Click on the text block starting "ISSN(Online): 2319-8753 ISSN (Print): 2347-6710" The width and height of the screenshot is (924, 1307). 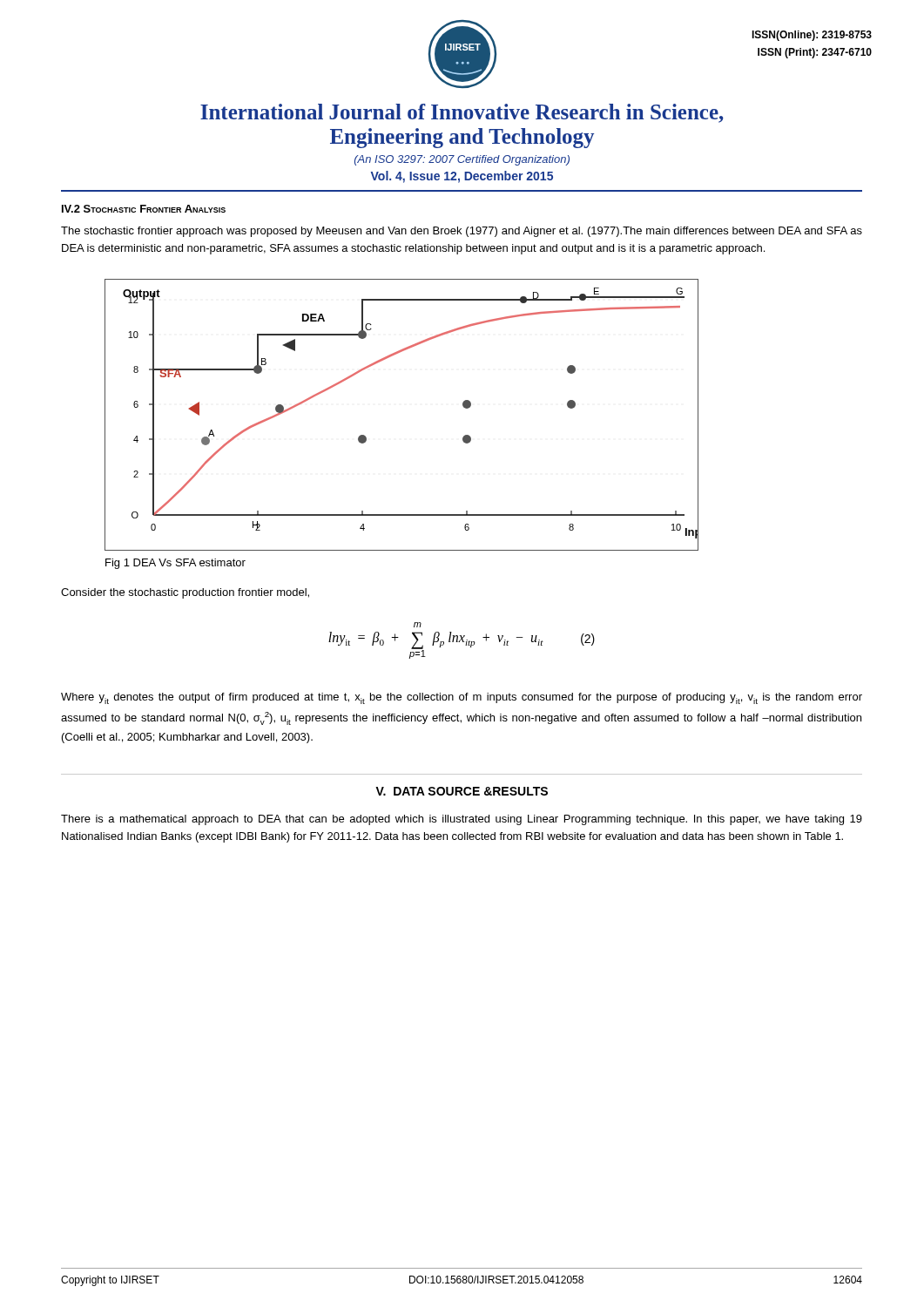(812, 44)
